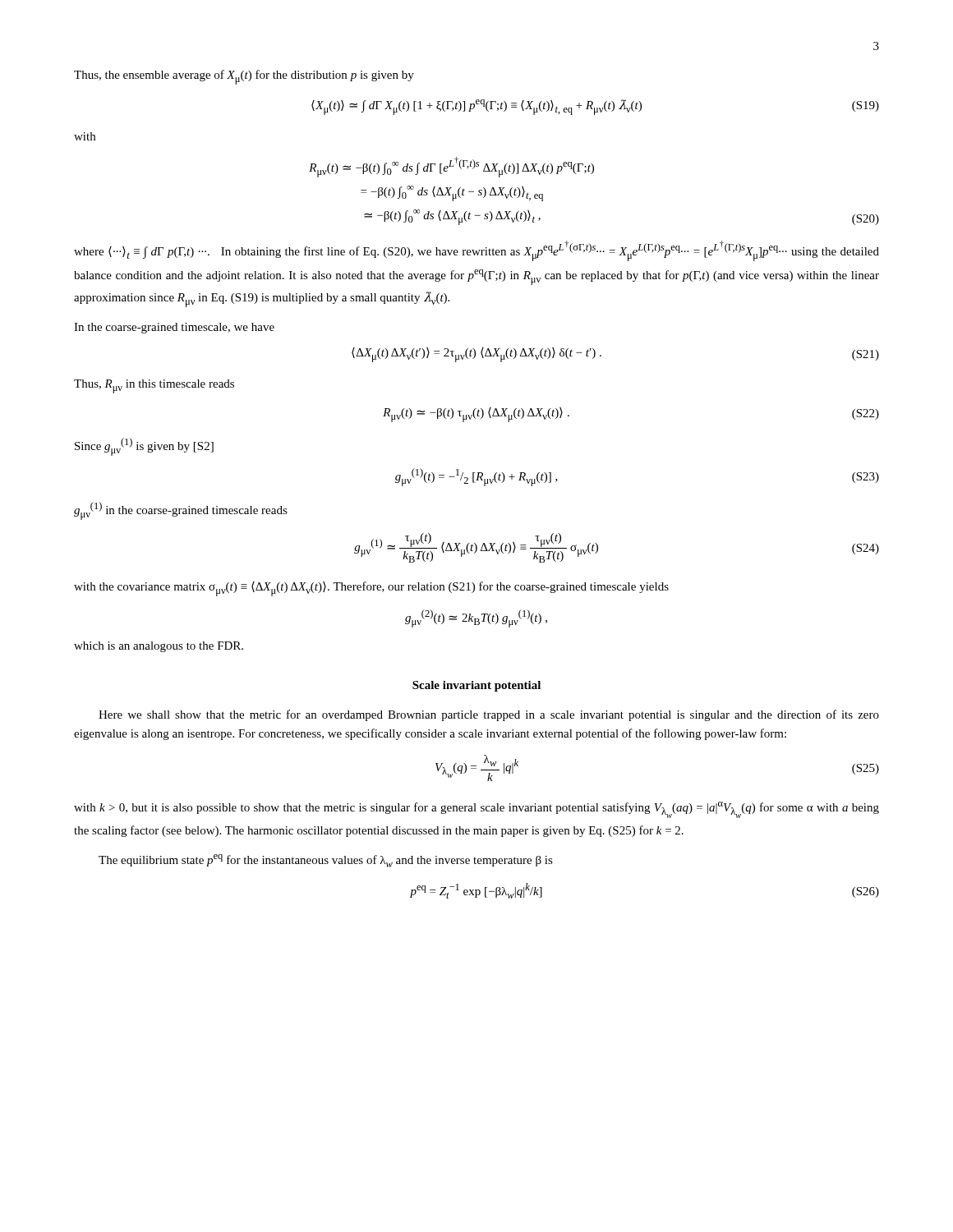Viewport: 953px width, 1232px height.
Task: Navigate to the block starting "gμν(1) in the coarse-grained"
Action: [181, 511]
